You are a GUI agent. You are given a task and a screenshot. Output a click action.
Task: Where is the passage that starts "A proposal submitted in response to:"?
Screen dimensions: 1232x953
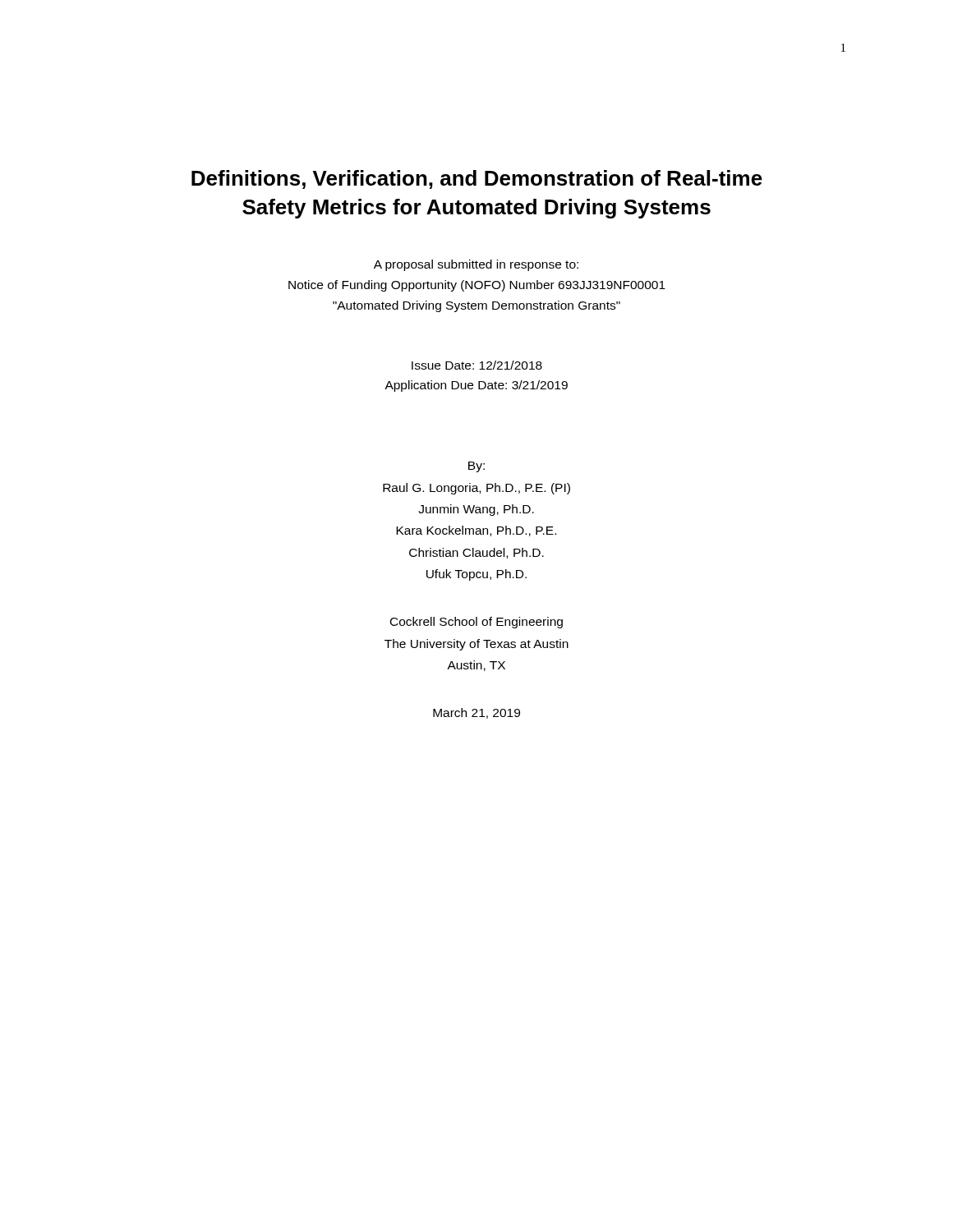click(x=476, y=285)
